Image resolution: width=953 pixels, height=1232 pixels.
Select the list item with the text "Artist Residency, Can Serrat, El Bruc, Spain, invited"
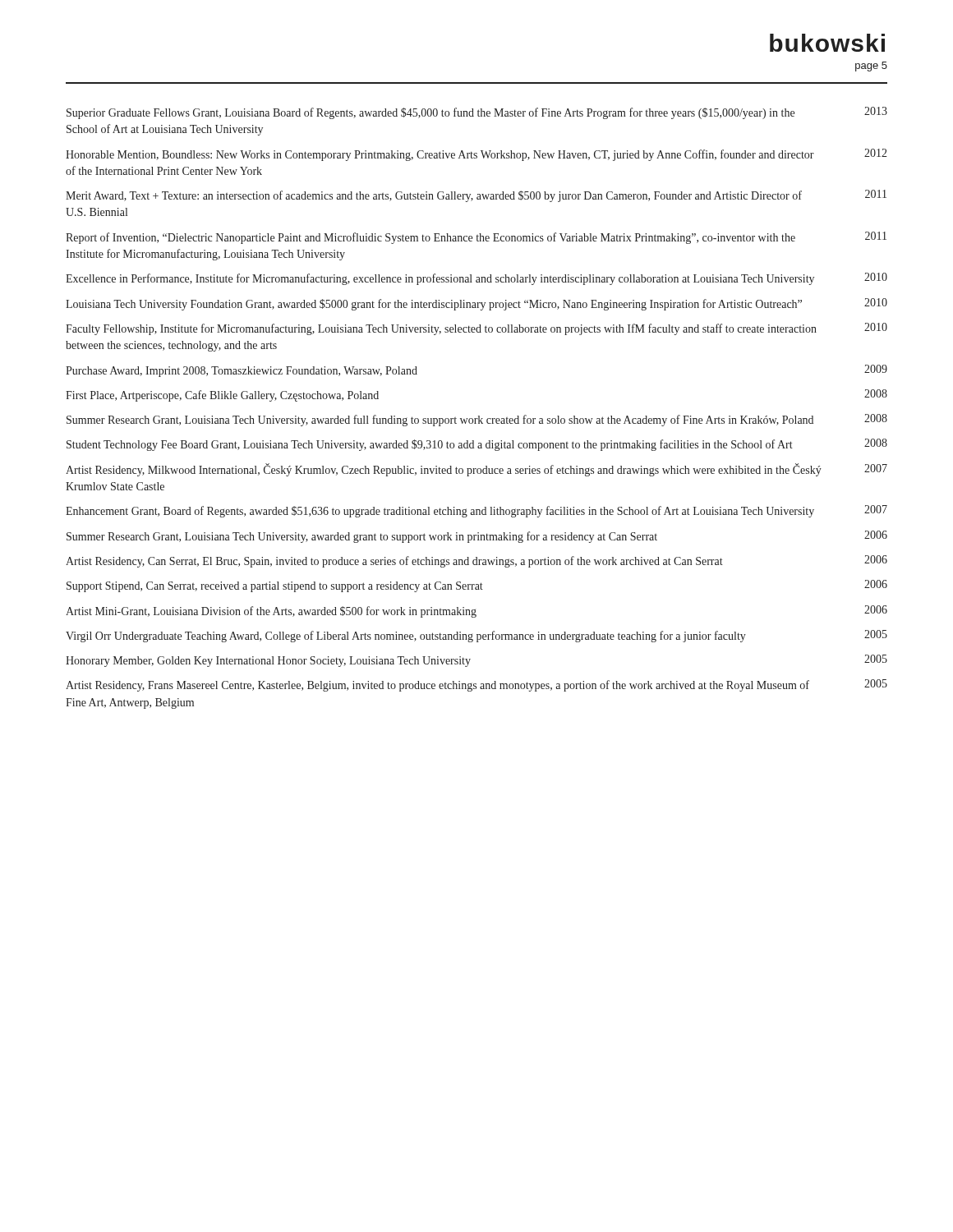tap(476, 562)
